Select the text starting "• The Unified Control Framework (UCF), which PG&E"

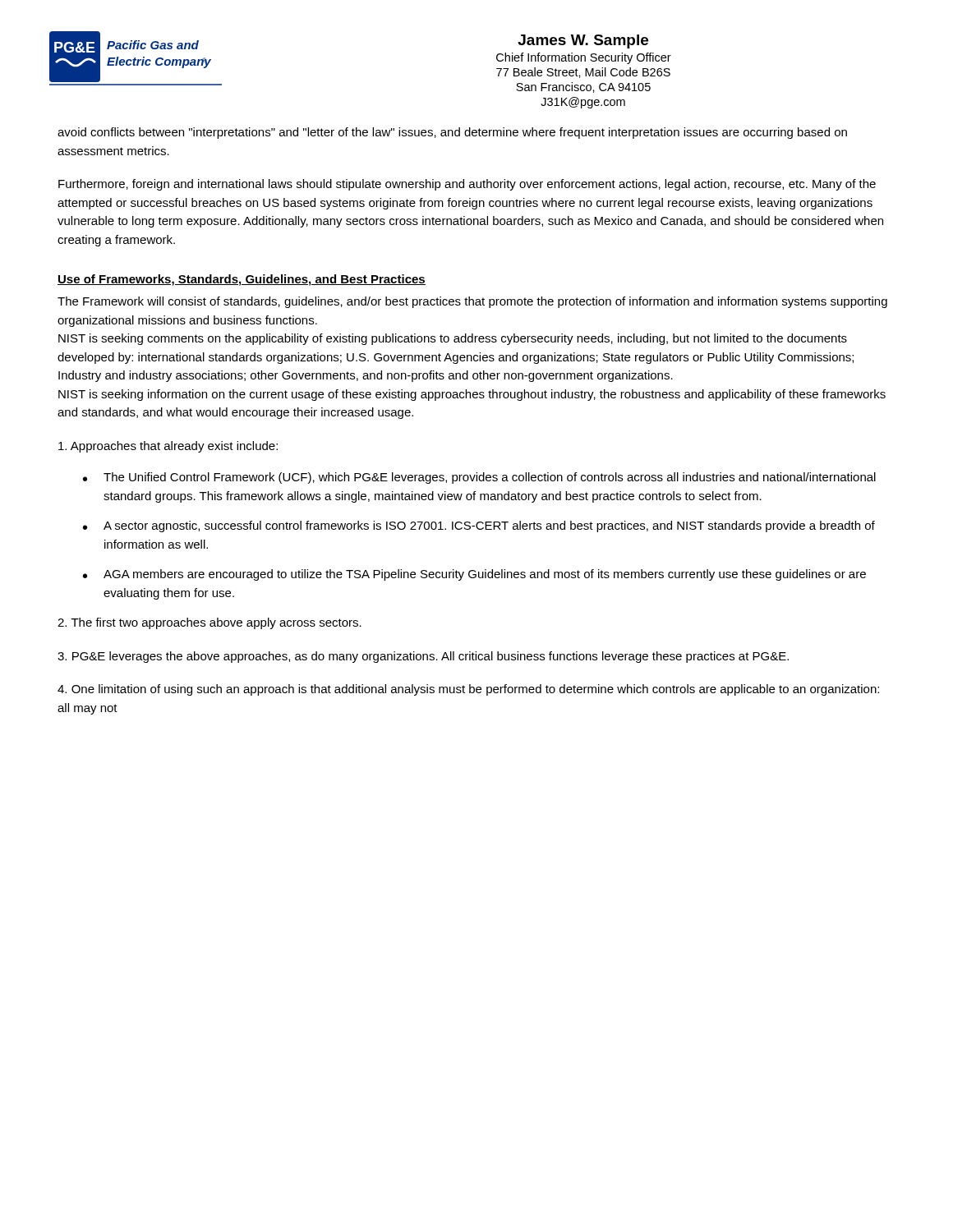tap(489, 487)
